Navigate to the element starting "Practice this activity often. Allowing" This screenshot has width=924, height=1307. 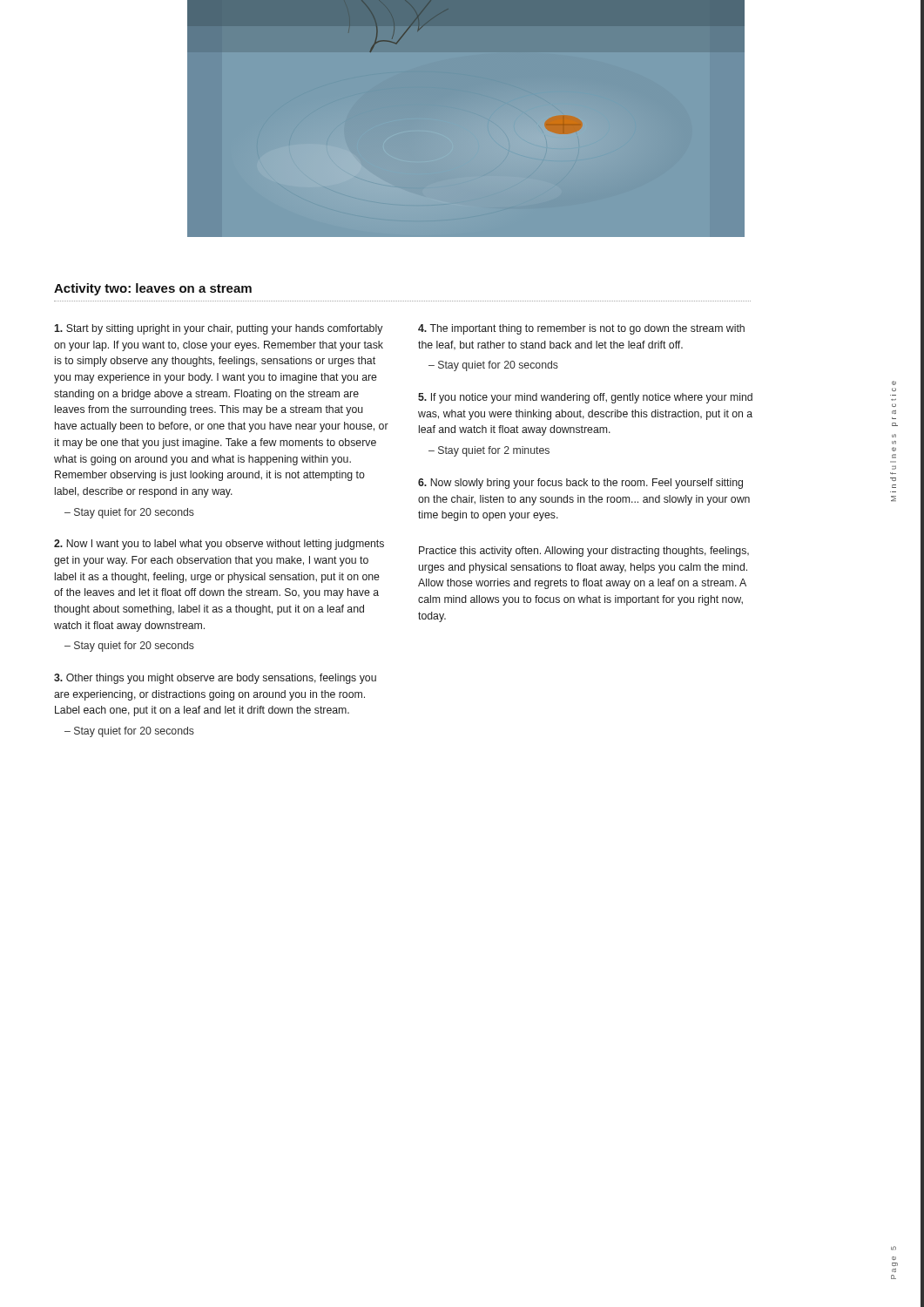click(x=584, y=583)
